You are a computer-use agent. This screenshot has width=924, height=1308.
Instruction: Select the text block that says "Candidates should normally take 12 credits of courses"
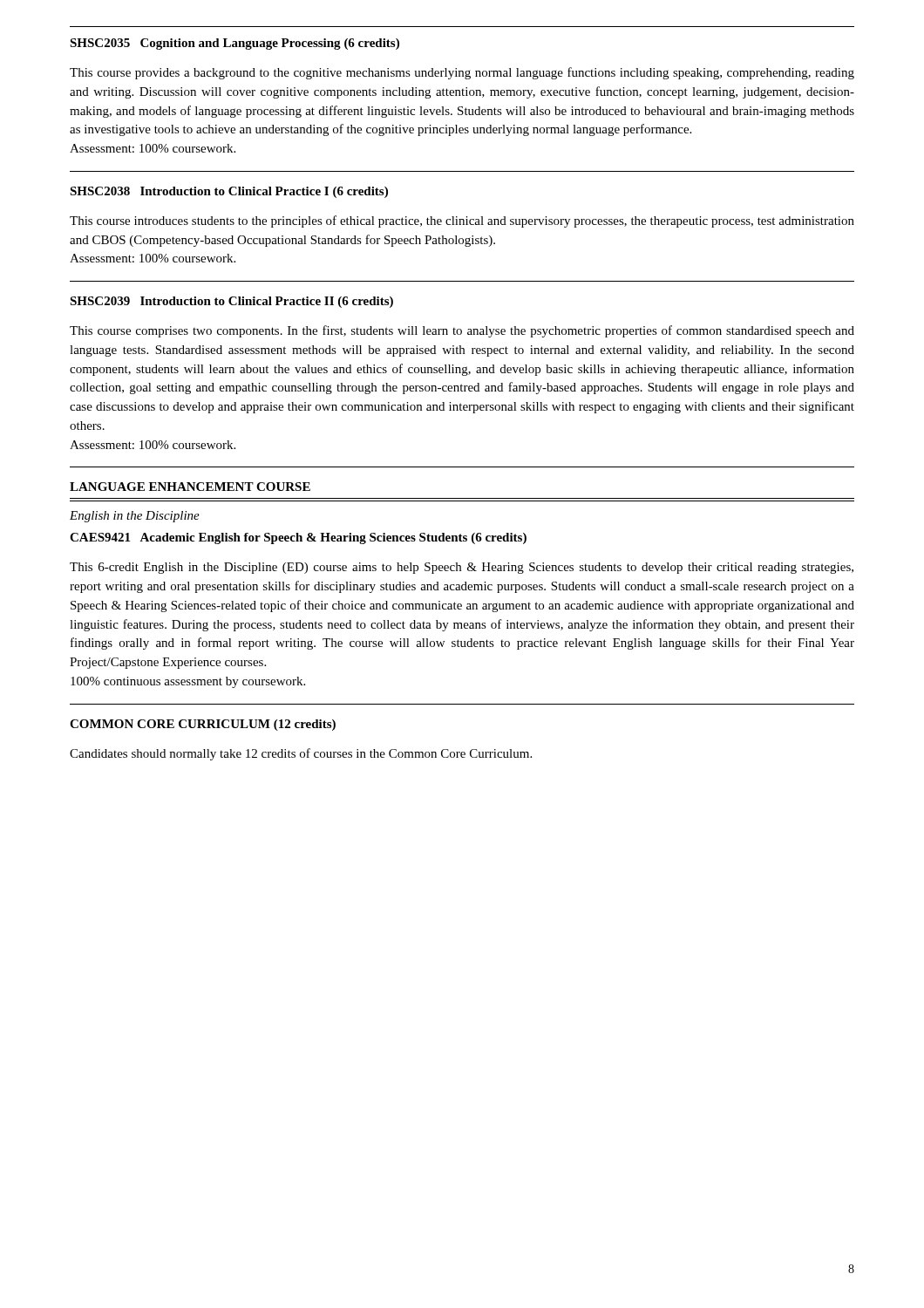pos(462,754)
